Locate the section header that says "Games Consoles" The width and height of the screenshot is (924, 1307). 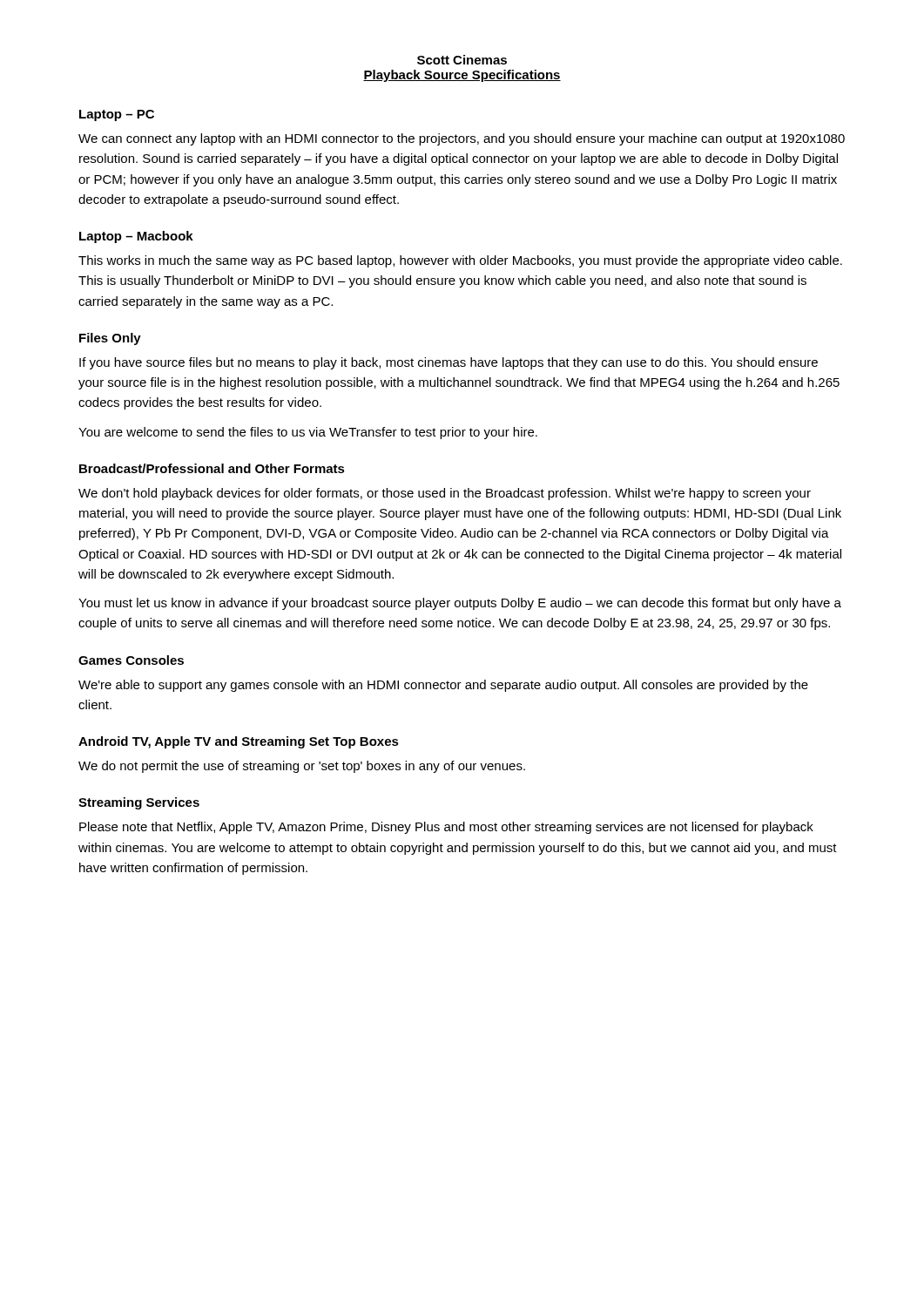coord(131,660)
